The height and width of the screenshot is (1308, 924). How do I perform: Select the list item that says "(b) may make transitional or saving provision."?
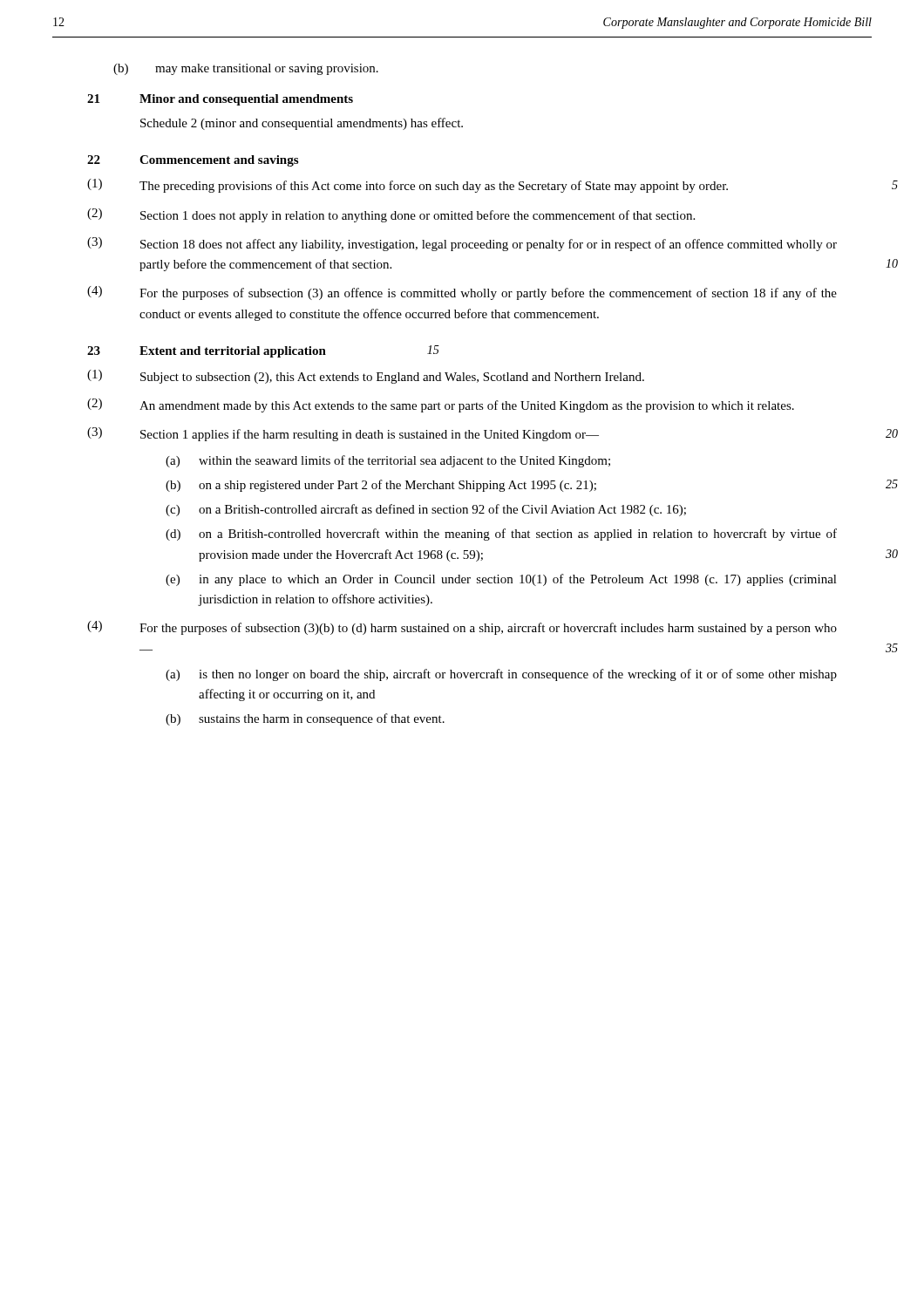246,69
